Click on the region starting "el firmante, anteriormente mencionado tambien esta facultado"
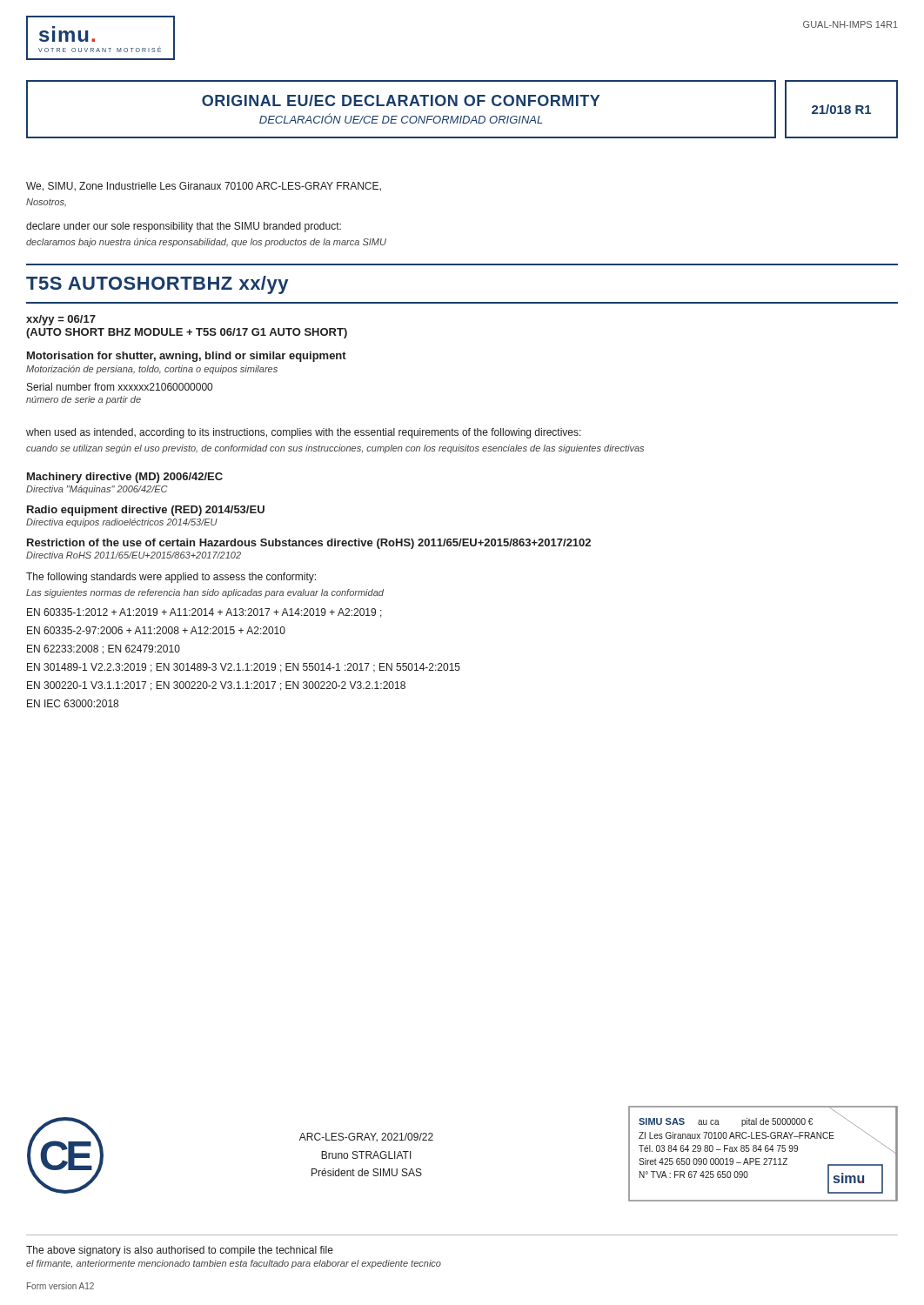924x1305 pixels. [234, 1263]
